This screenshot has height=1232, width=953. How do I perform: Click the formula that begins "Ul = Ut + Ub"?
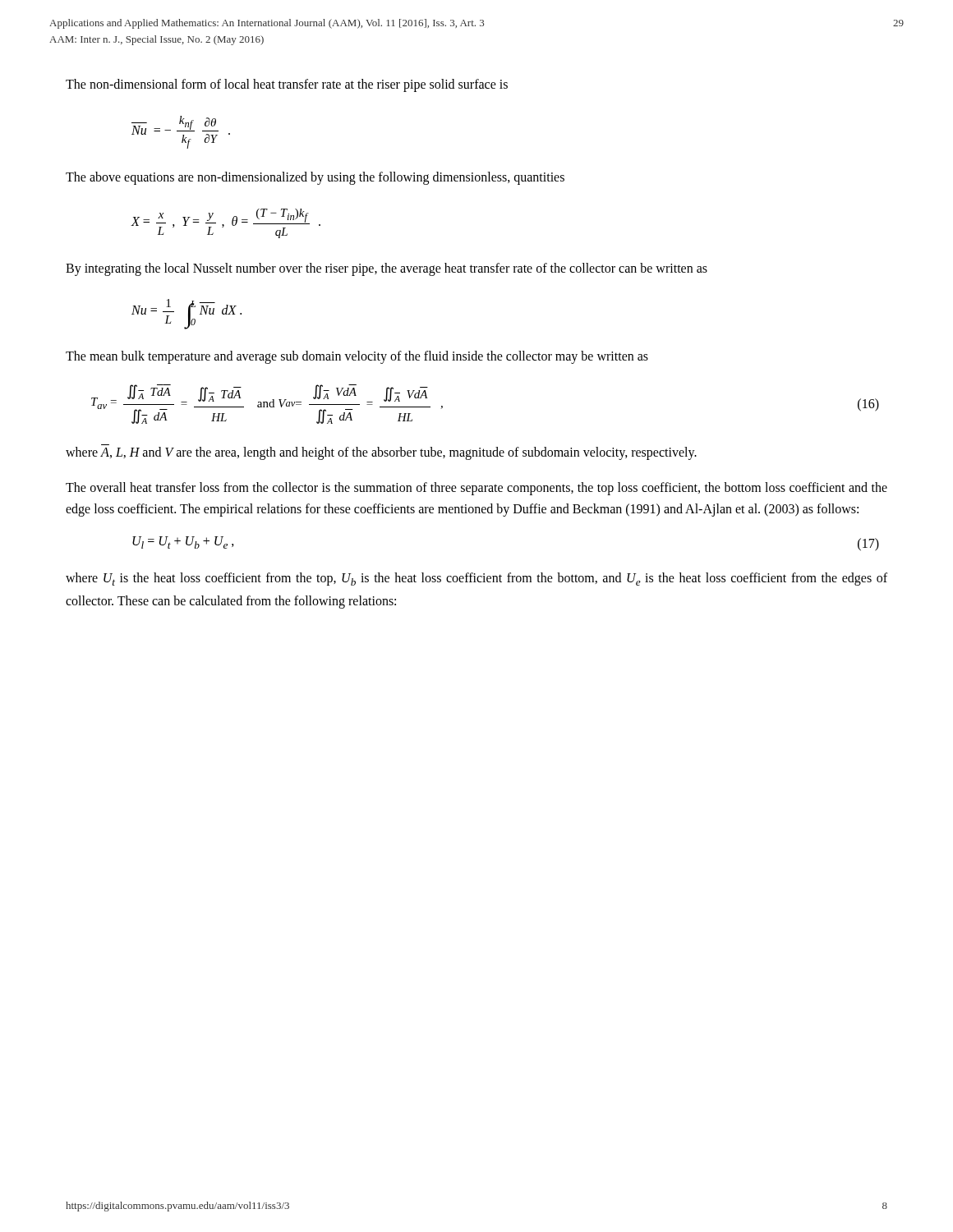[177, 543]
